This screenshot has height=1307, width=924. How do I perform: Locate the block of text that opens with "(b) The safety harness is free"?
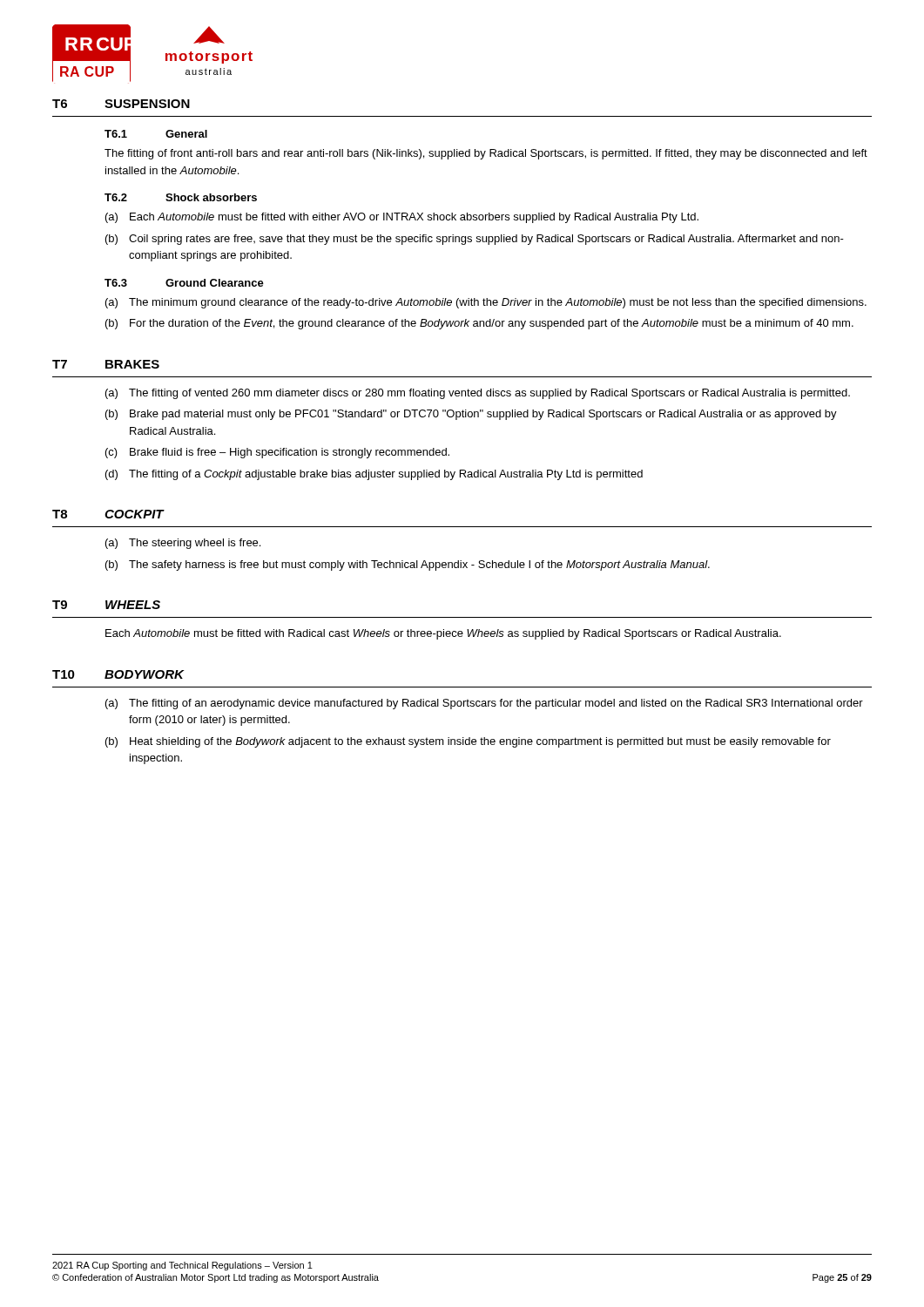pyautogui.click(x=488, y=564)
